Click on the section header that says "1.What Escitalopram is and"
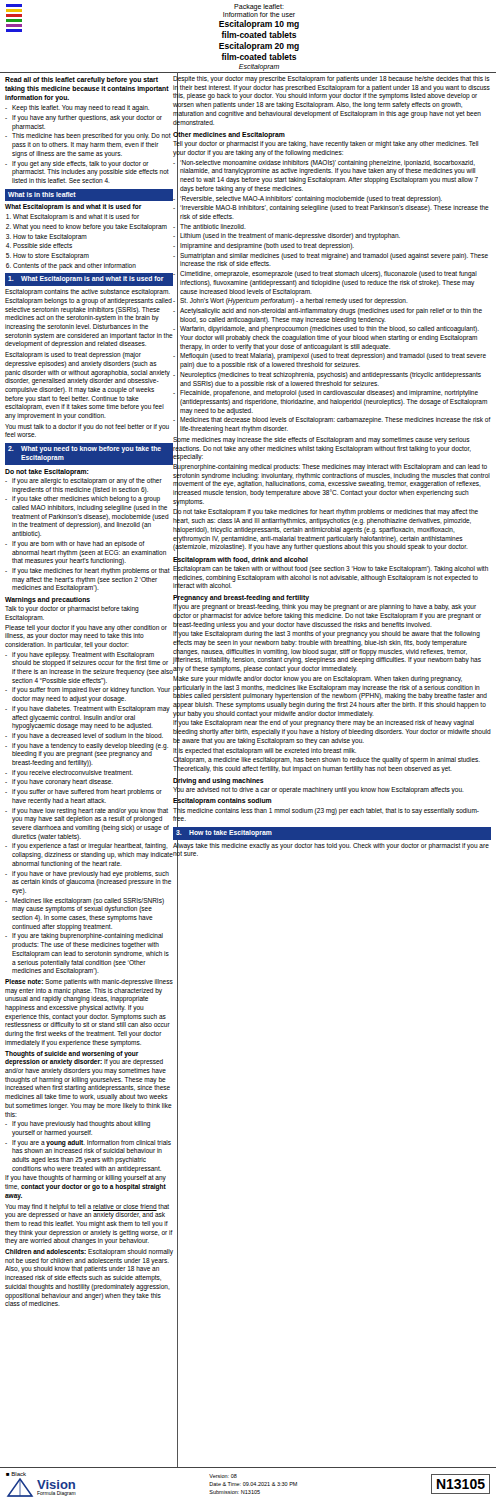This screenshot has width=496, height=1500. click(86, 280)
